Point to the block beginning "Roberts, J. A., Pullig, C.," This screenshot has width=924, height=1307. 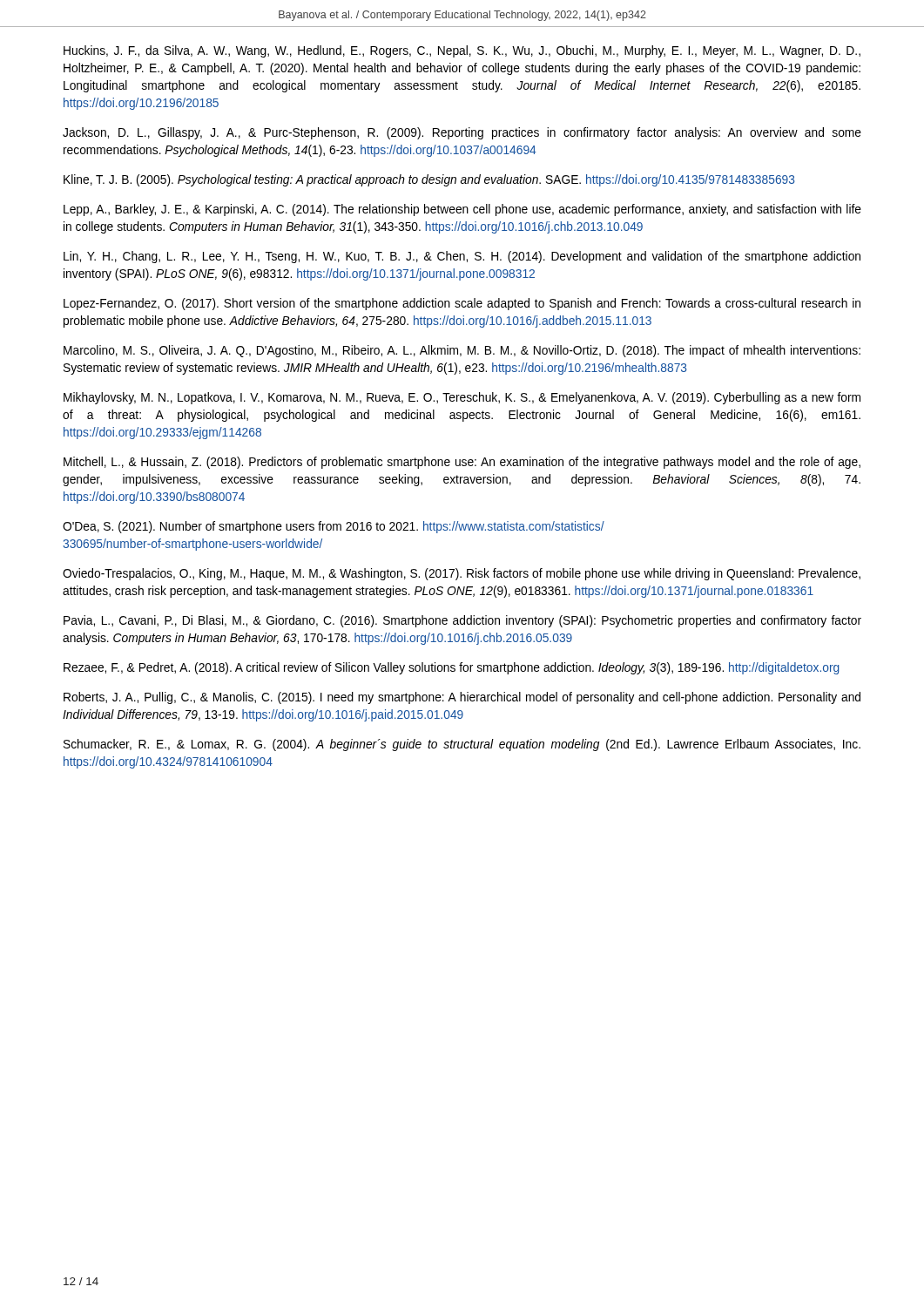click(462, 707)
